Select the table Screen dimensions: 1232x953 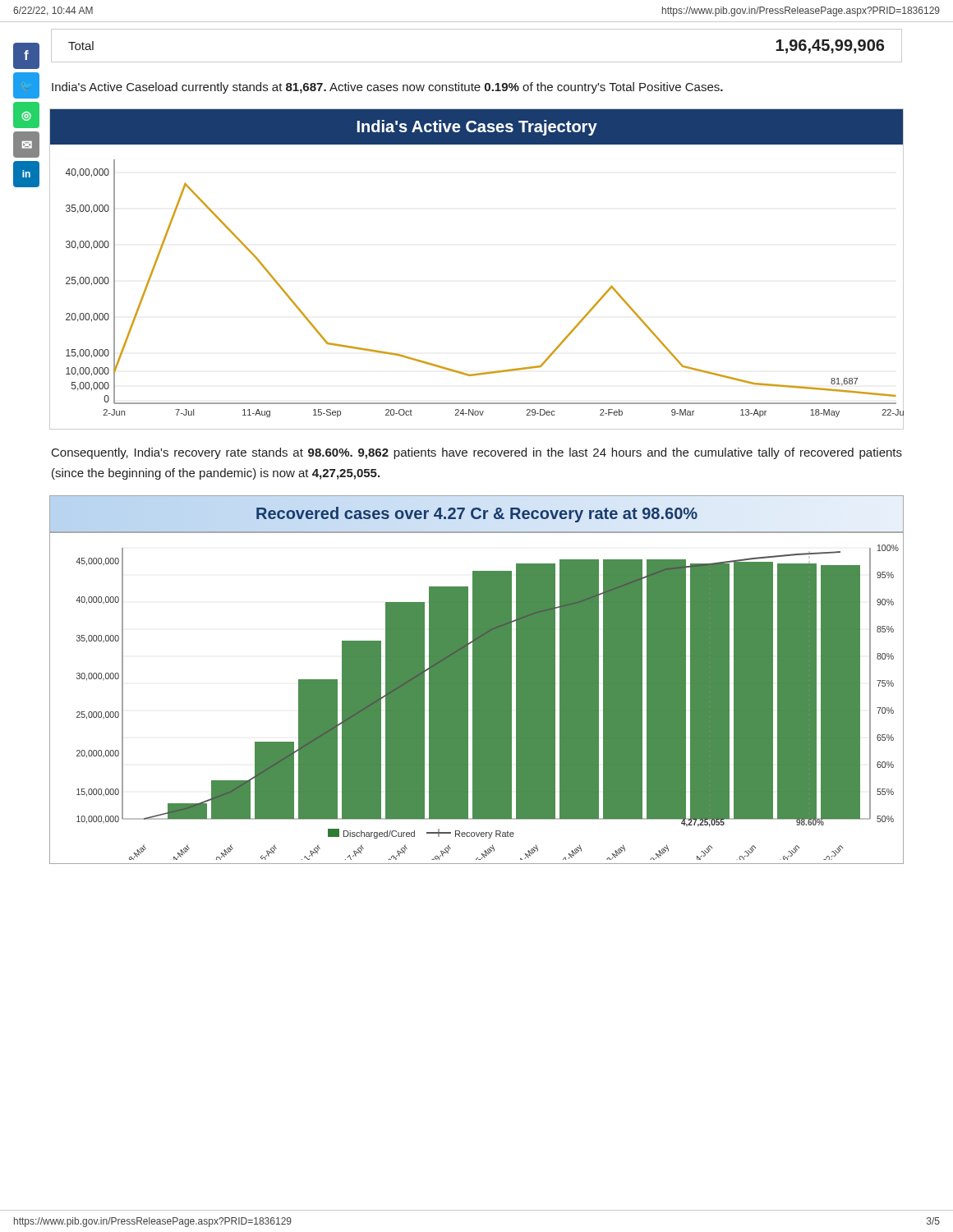pos(476,46)
